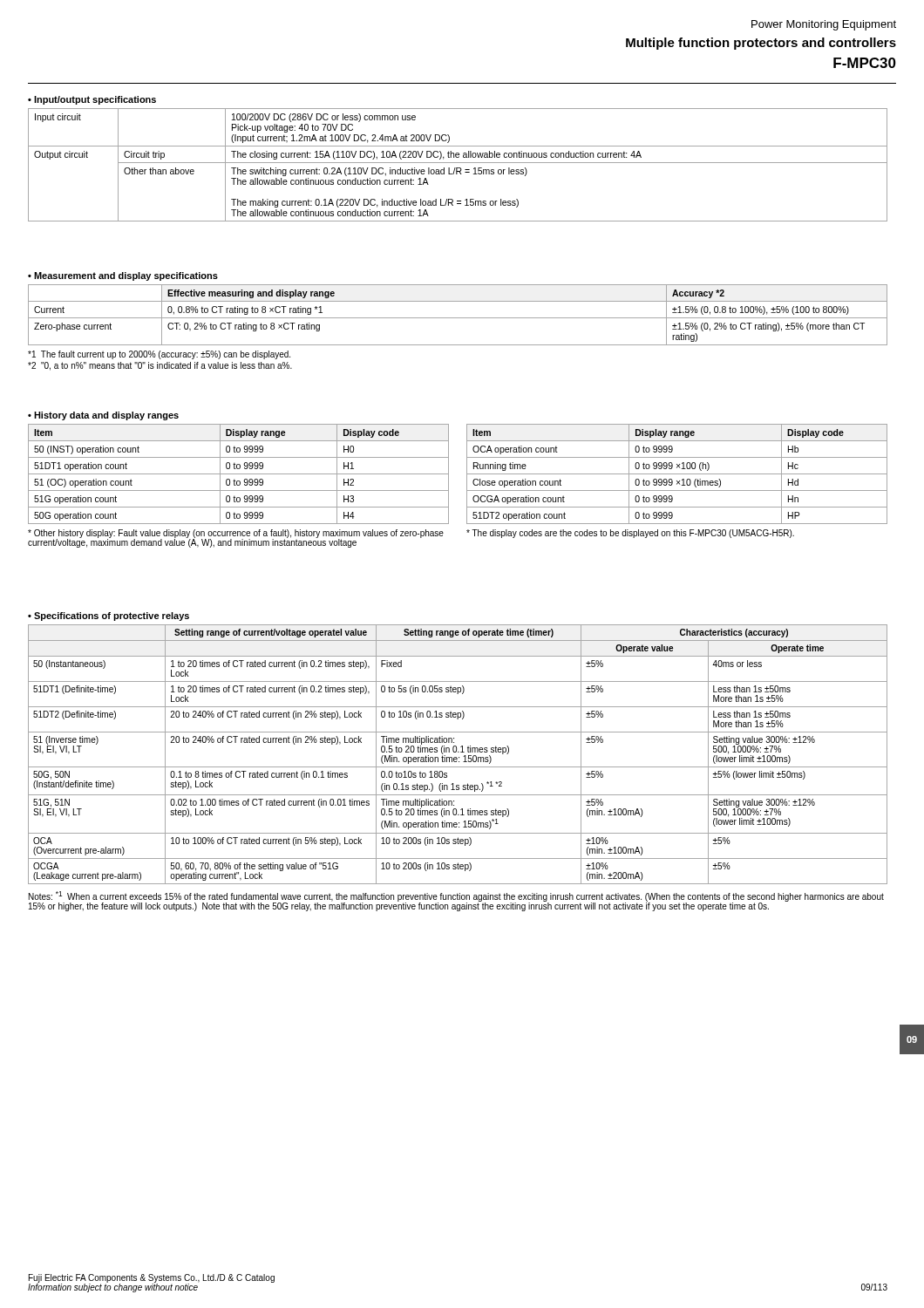
Task: Find the block starting "• Specifications of"
Action: 109,616
